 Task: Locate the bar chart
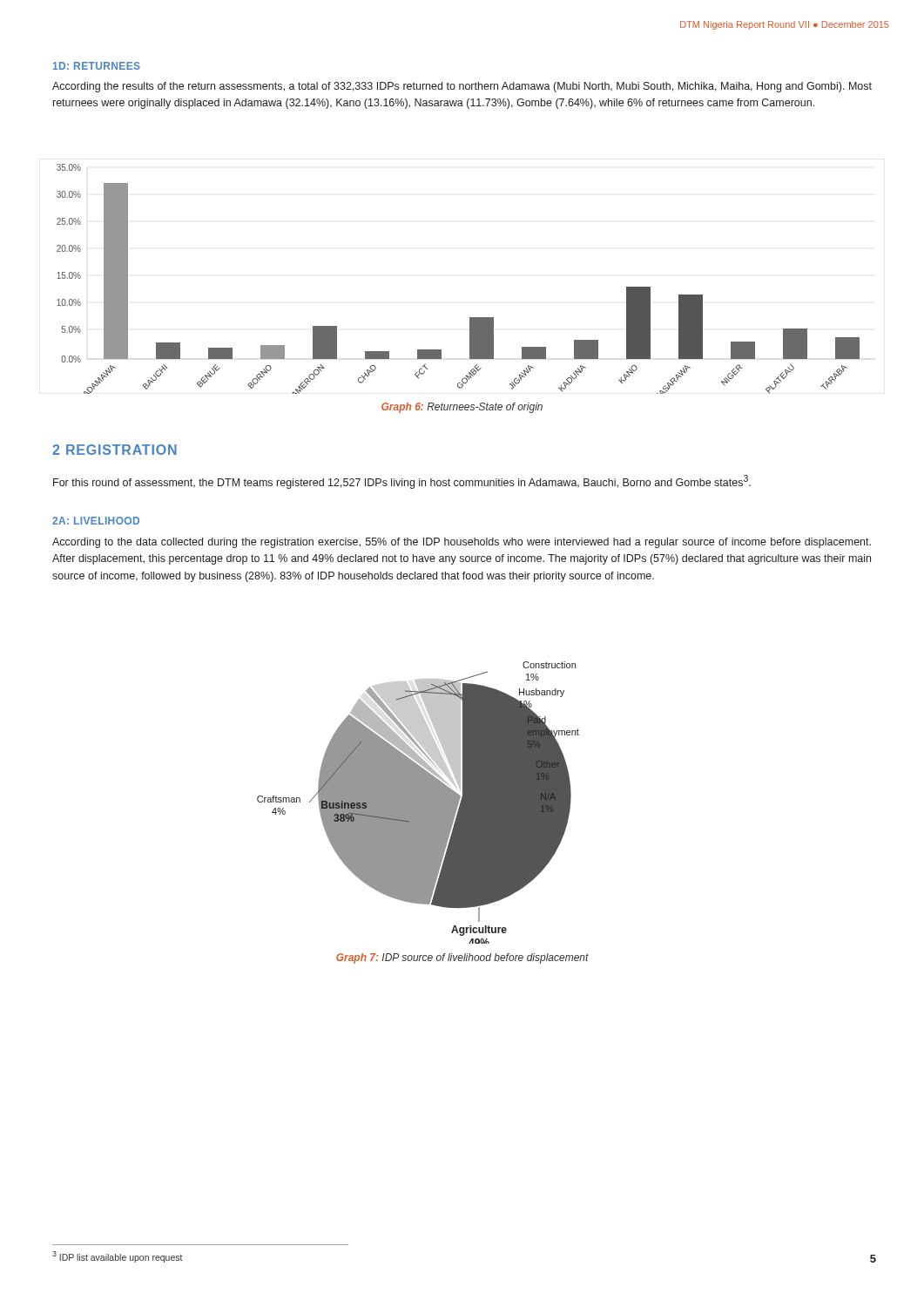(x=462, y=276)
